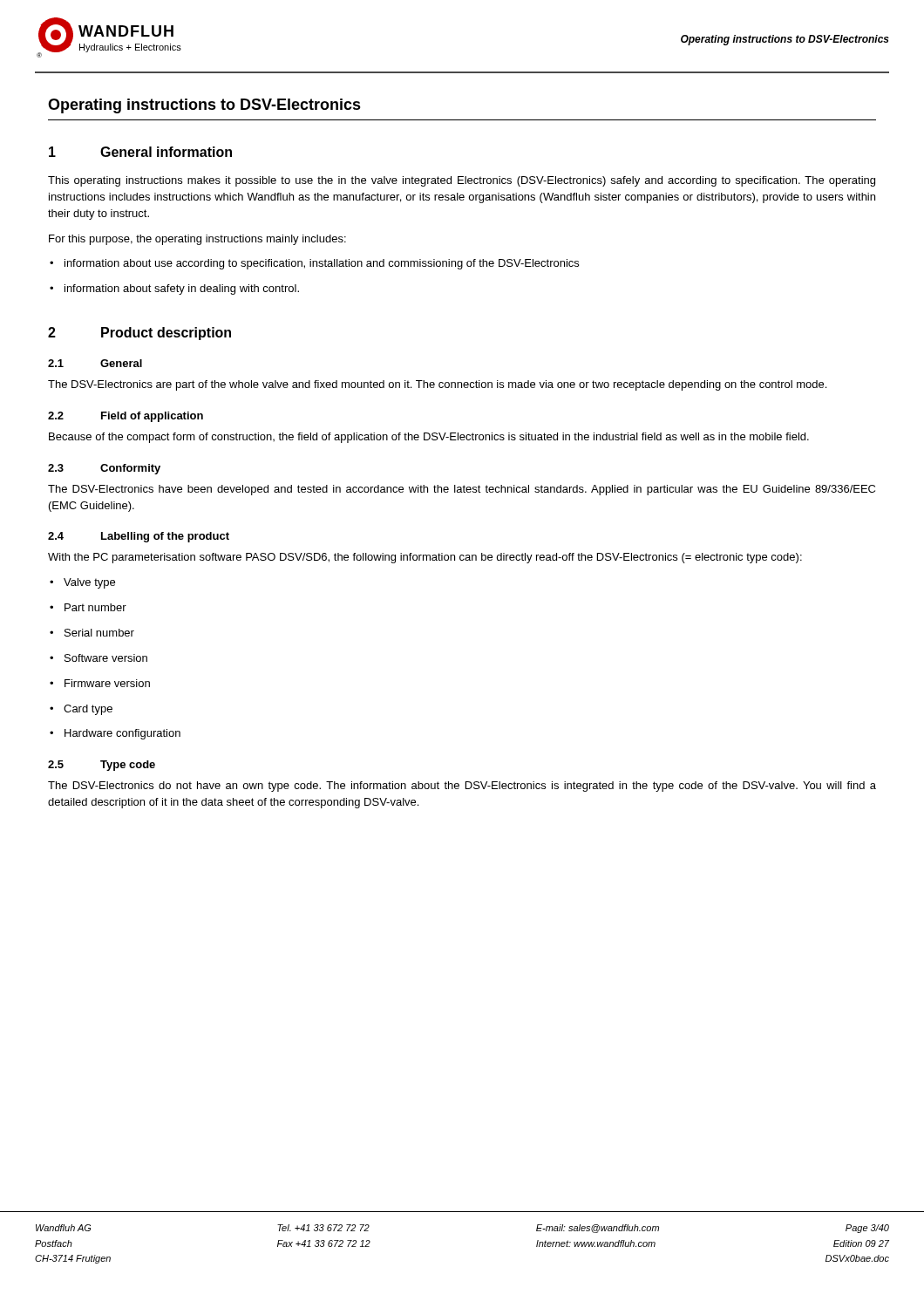Click on the list item containing "Valve type"
This screenshot has height=1308, width=924.
click(82, 583)
